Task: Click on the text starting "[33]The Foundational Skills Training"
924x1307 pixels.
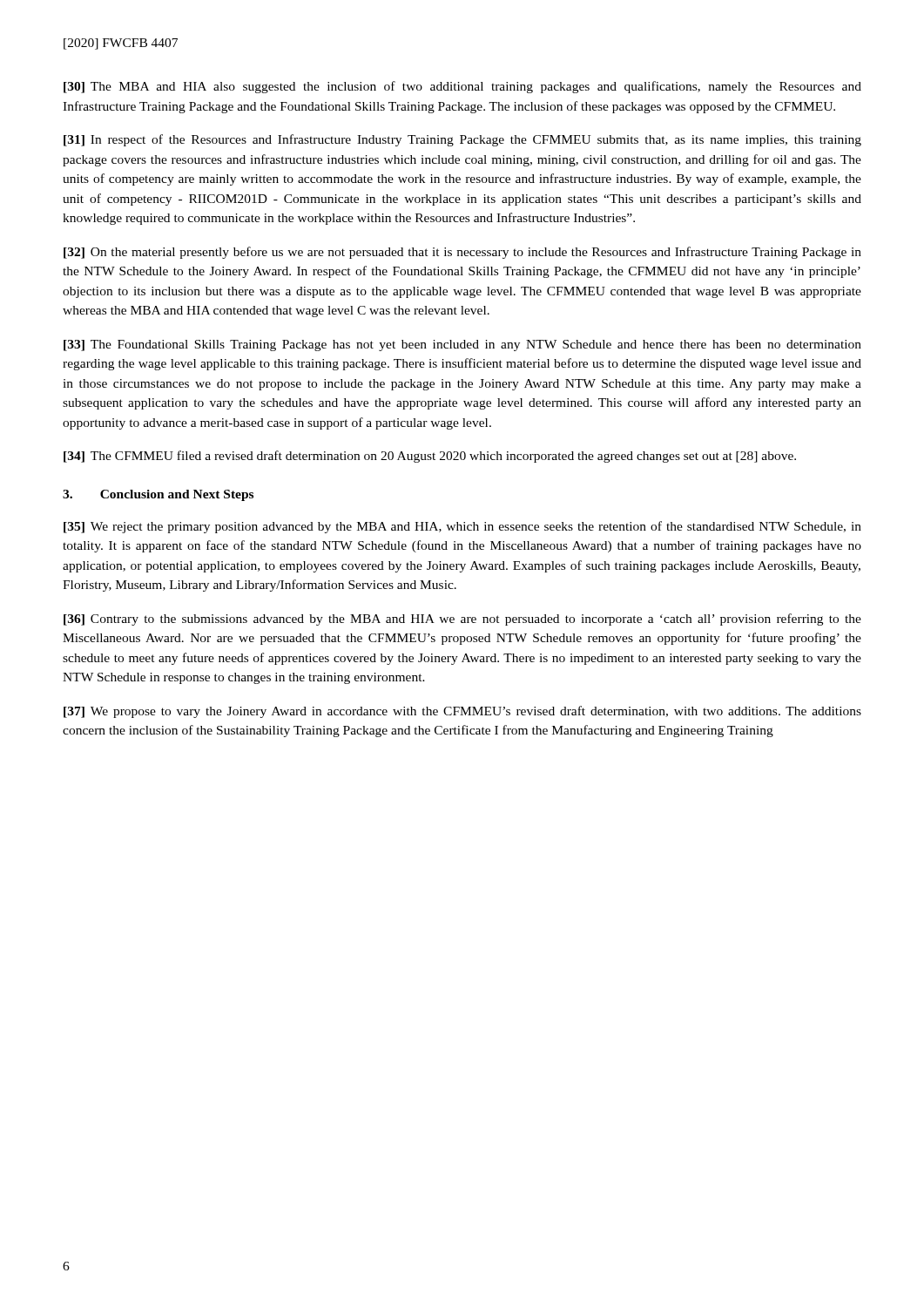Action: (462, 383)
